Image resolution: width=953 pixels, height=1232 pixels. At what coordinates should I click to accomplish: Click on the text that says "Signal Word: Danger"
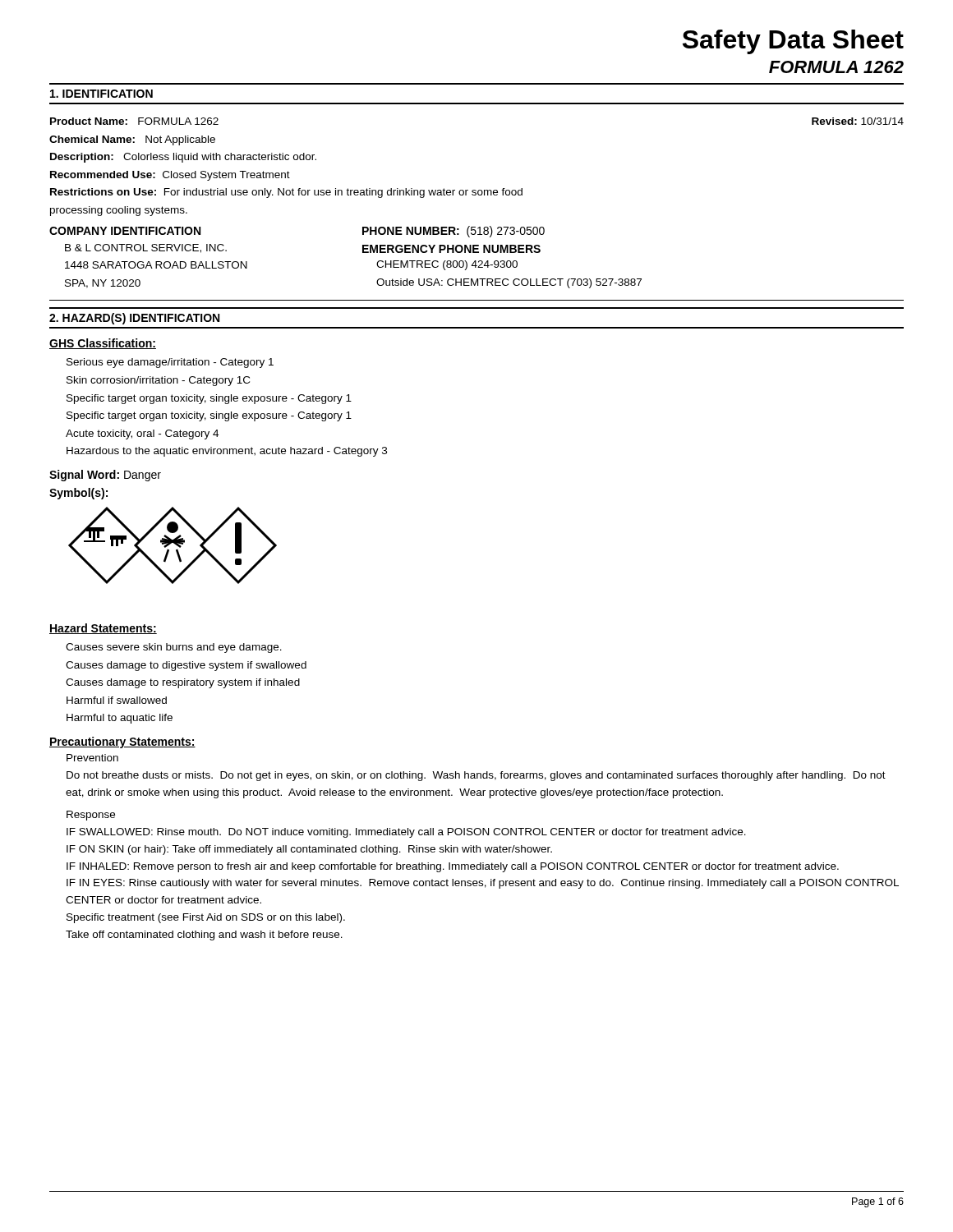105,475
